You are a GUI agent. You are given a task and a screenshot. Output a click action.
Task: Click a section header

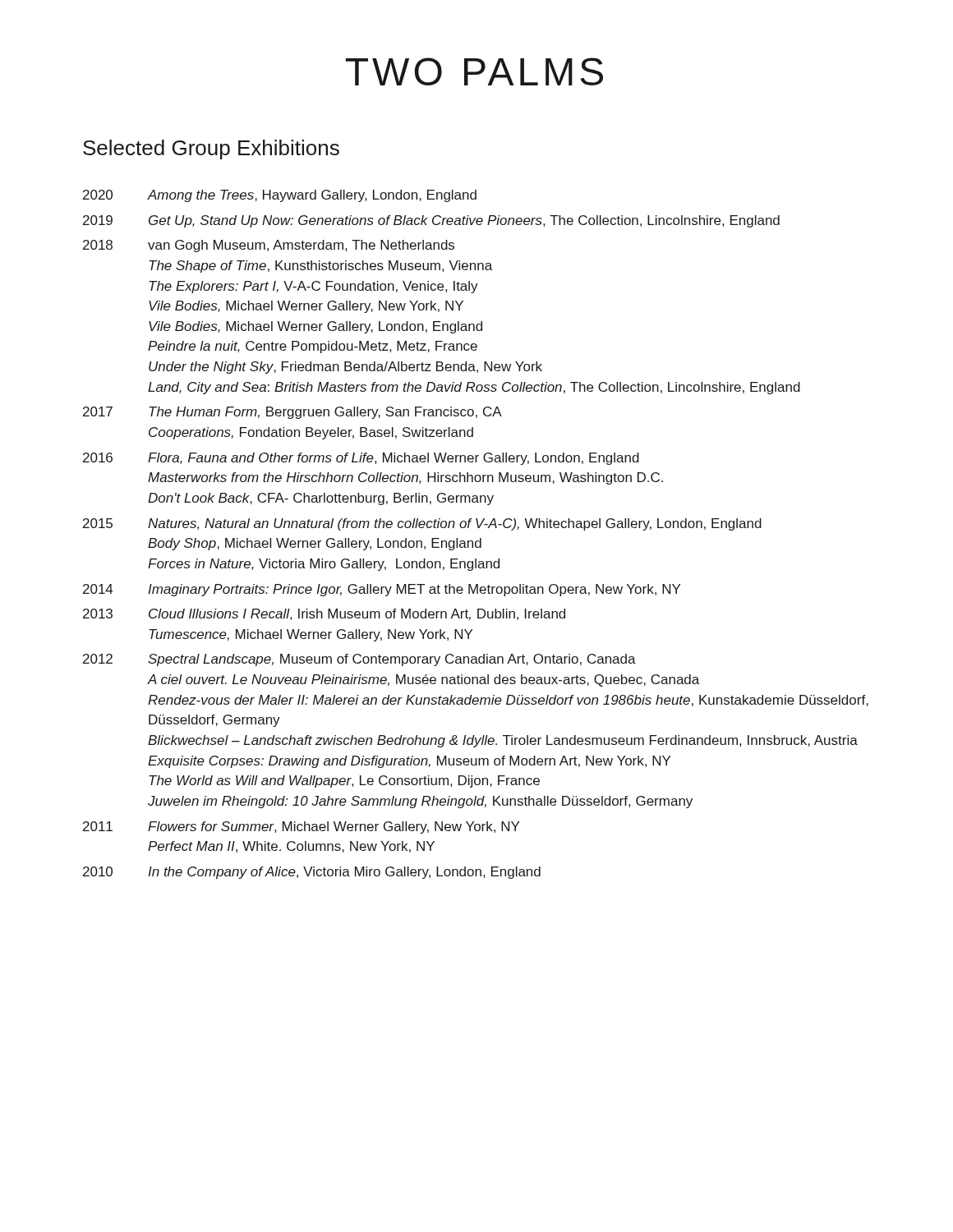click(x=476, y=148)
